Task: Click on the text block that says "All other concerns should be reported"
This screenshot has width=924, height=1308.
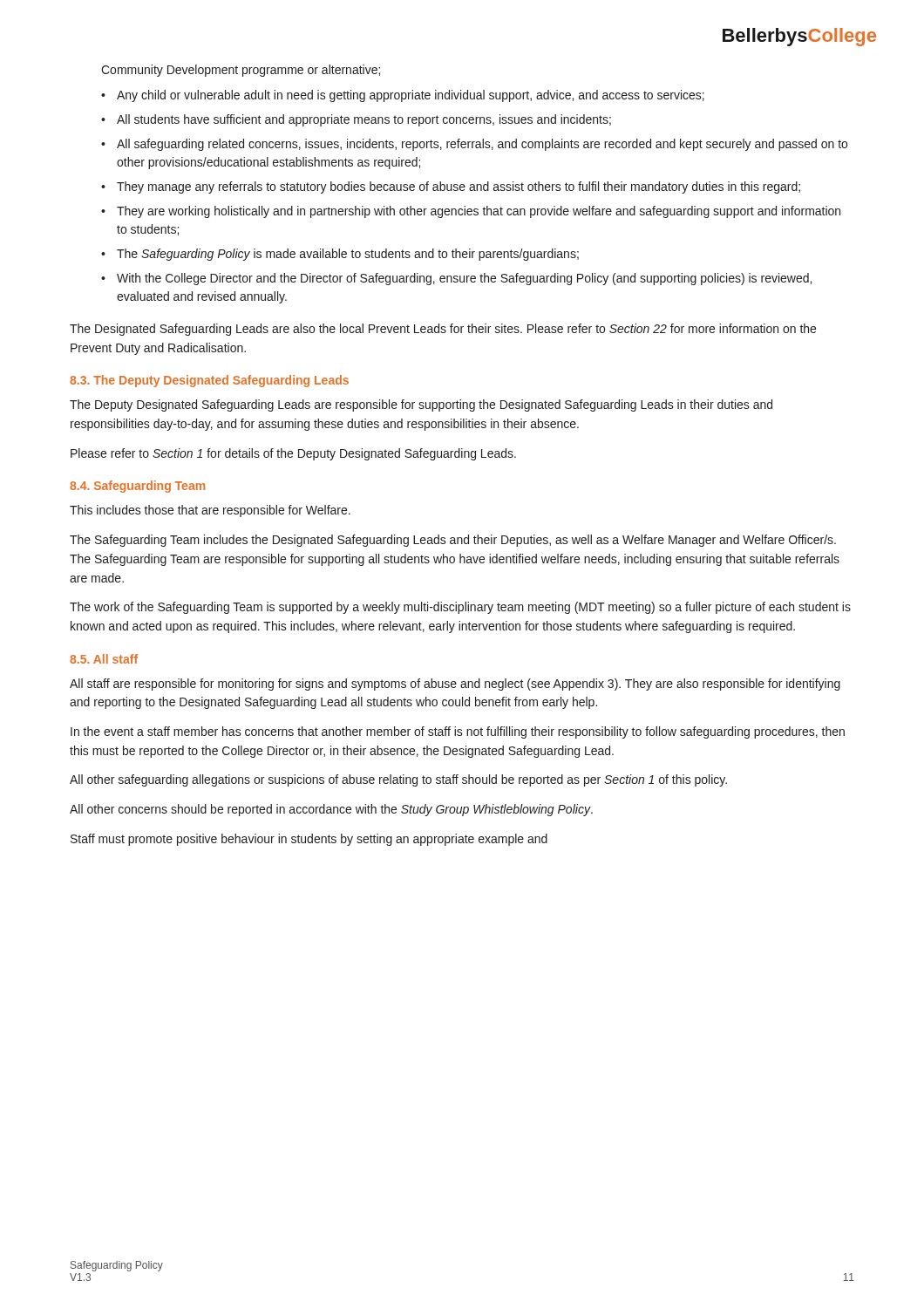Action: (x=332, y=809)
